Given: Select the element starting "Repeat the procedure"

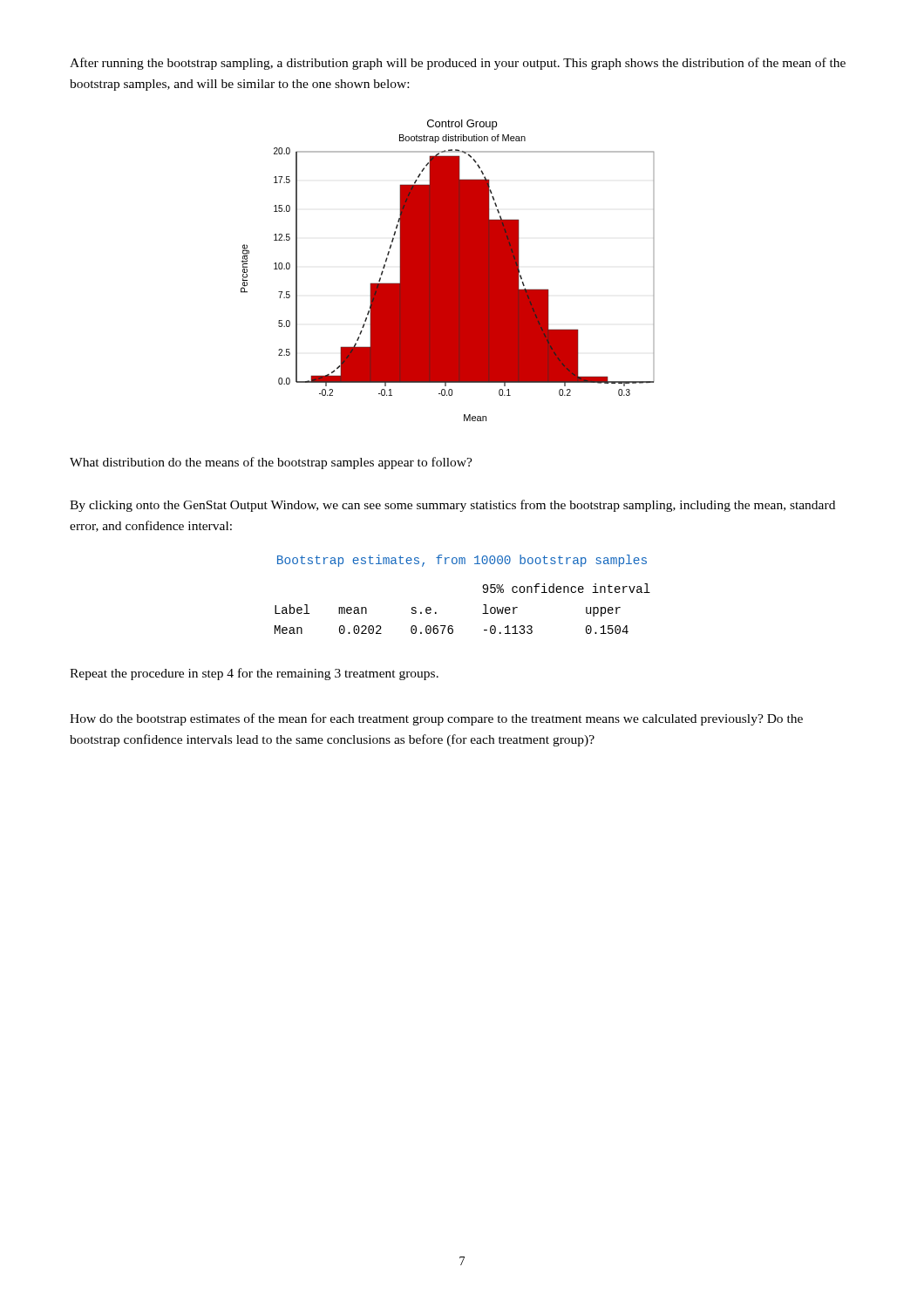Looking at the screenshot, I should click(x=254, y=673).
